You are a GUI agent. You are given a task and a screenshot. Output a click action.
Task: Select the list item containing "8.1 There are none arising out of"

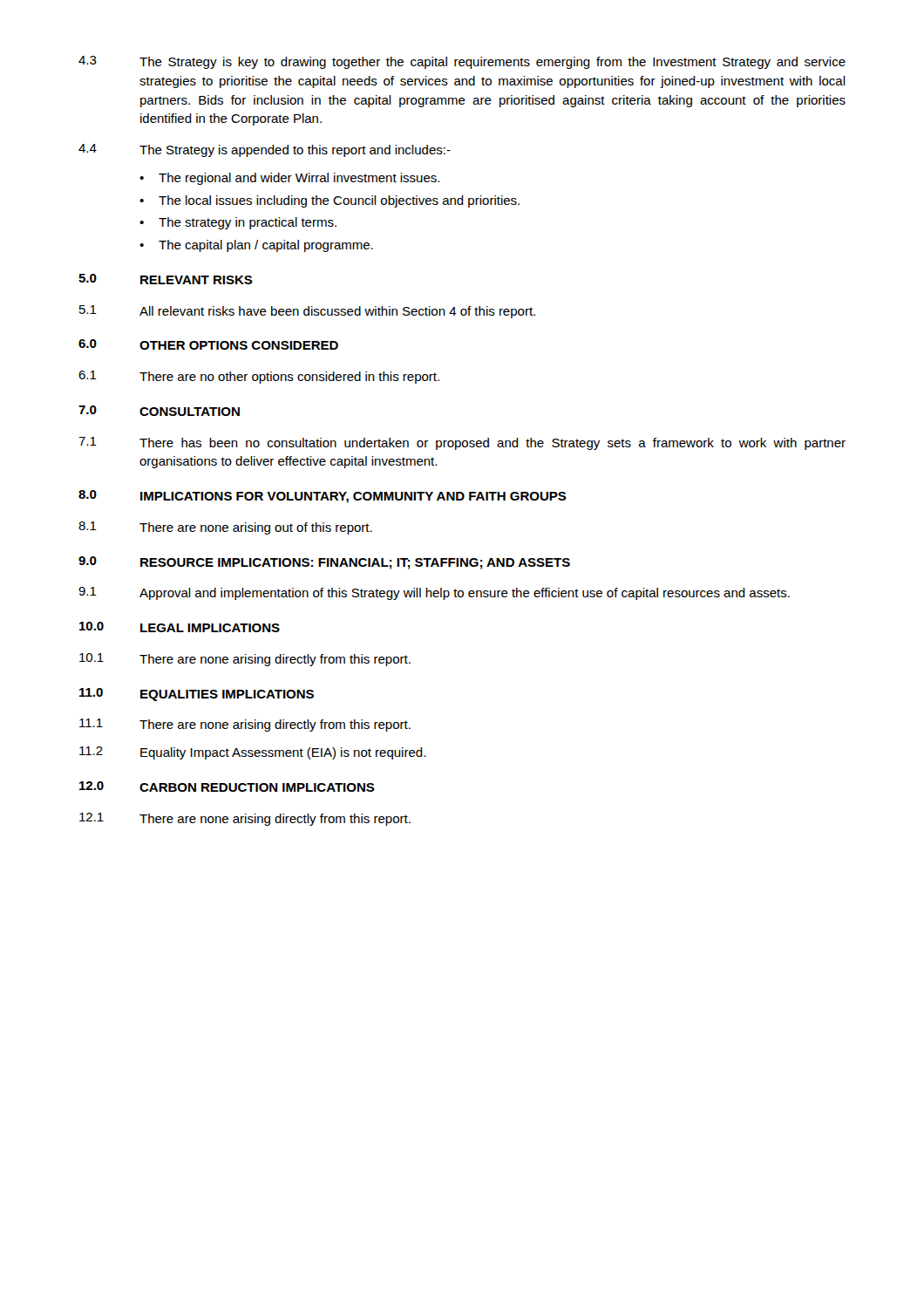tap(225, 528)
